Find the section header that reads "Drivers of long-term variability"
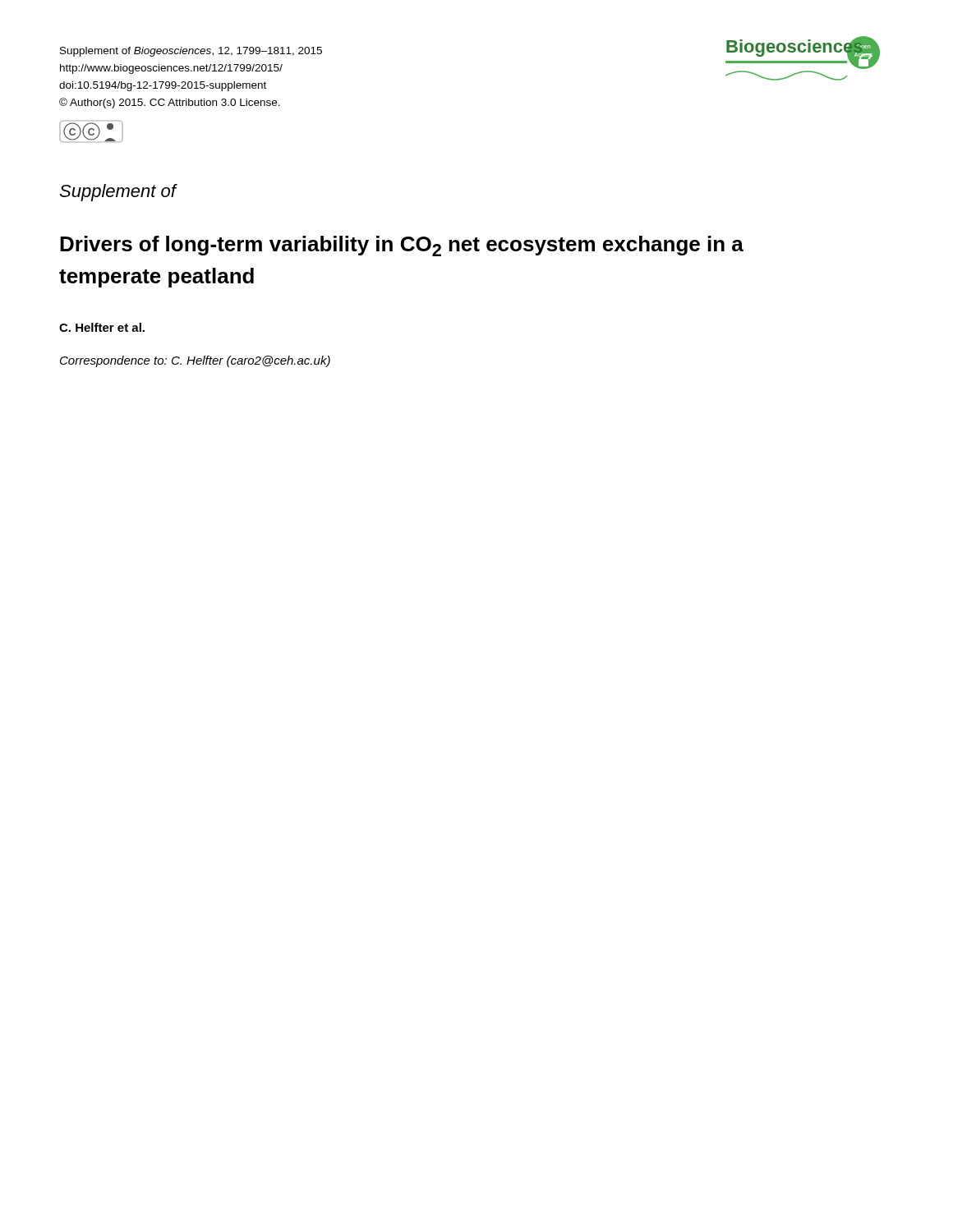 coord(401,260)
